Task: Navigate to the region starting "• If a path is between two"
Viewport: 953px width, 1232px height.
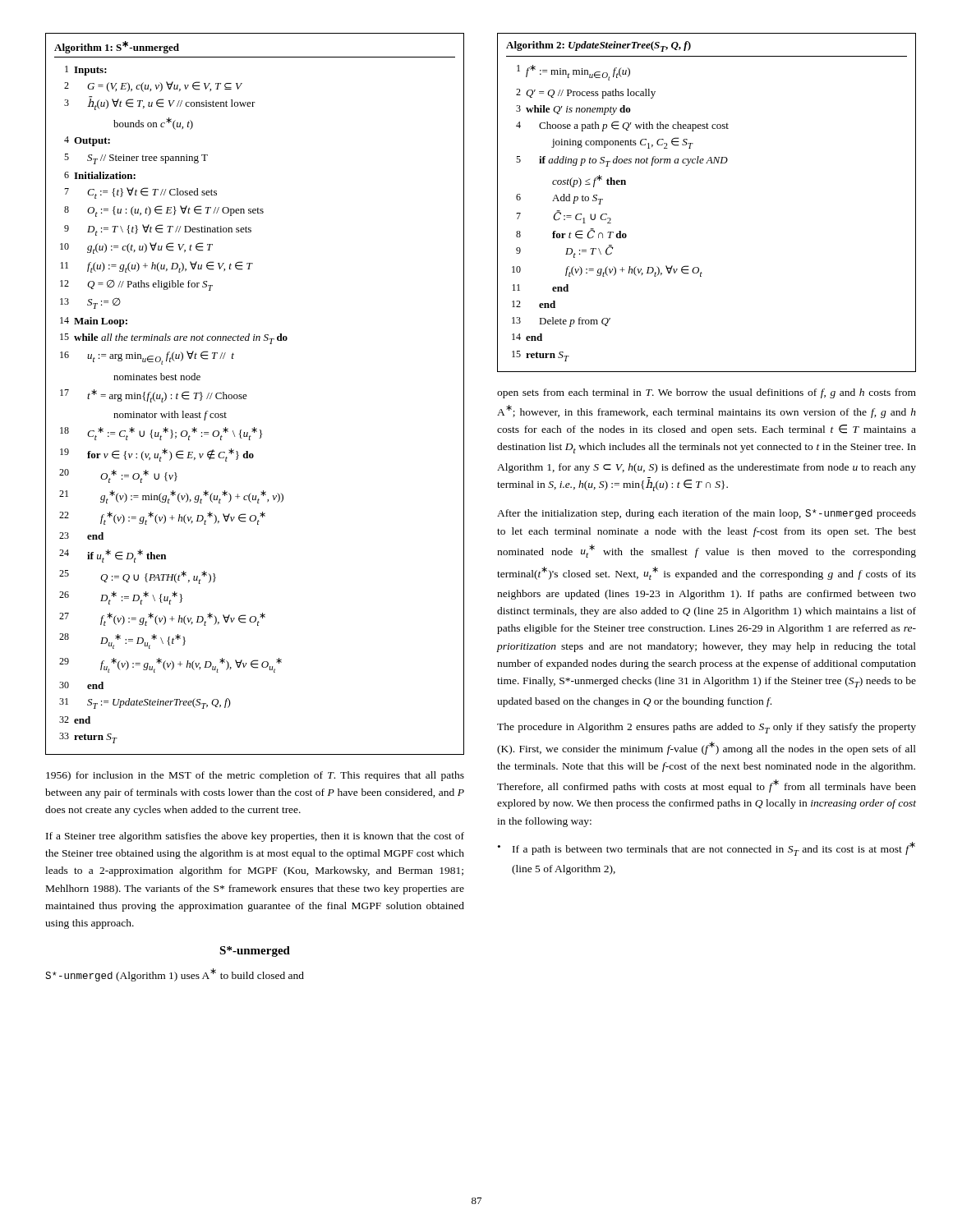Action: [x=707, y=858]
